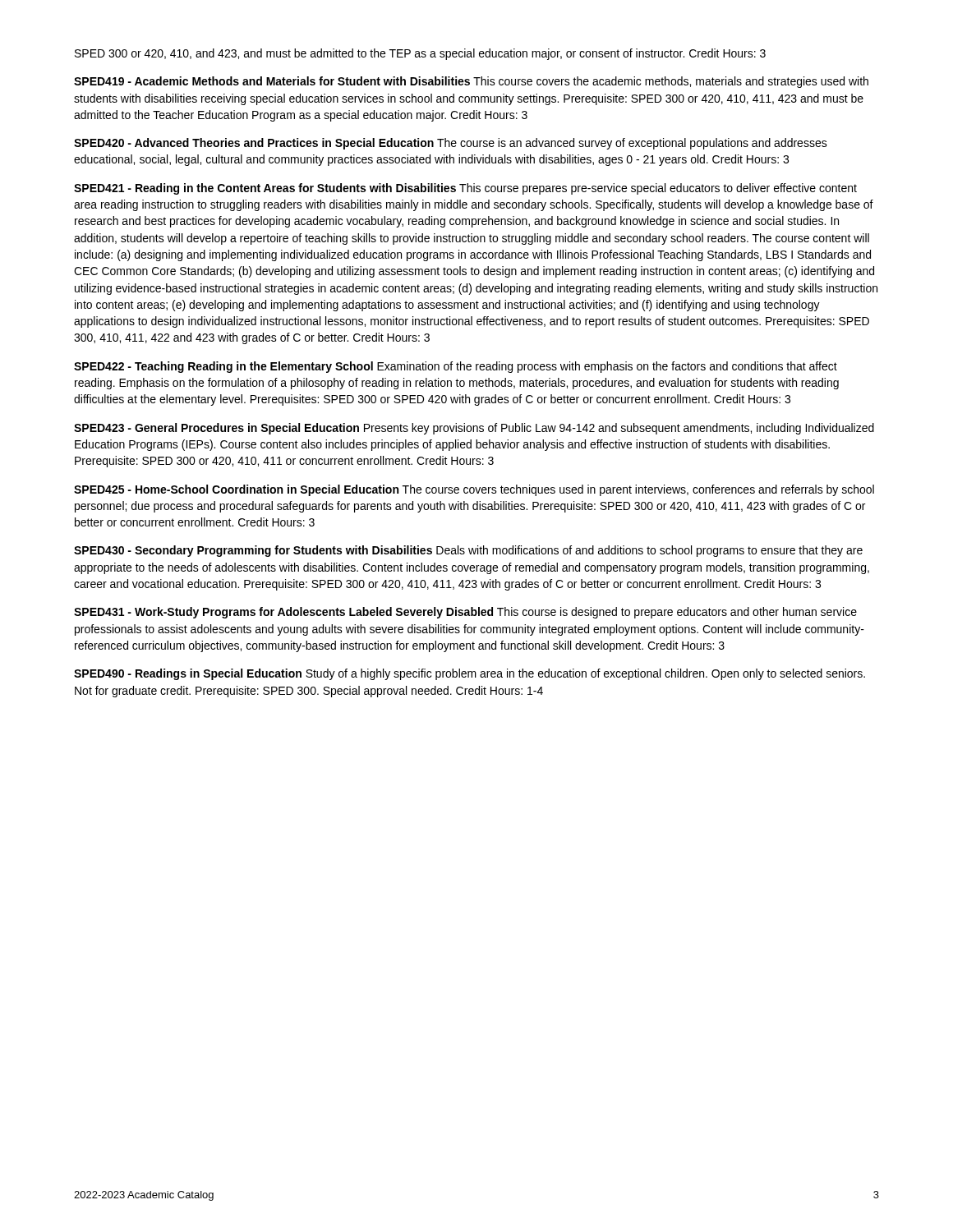Point to the block beginning "SPED420 - Advanced"
The width and height of the screenshot is (953, 1232).
(x=476, y=152)
